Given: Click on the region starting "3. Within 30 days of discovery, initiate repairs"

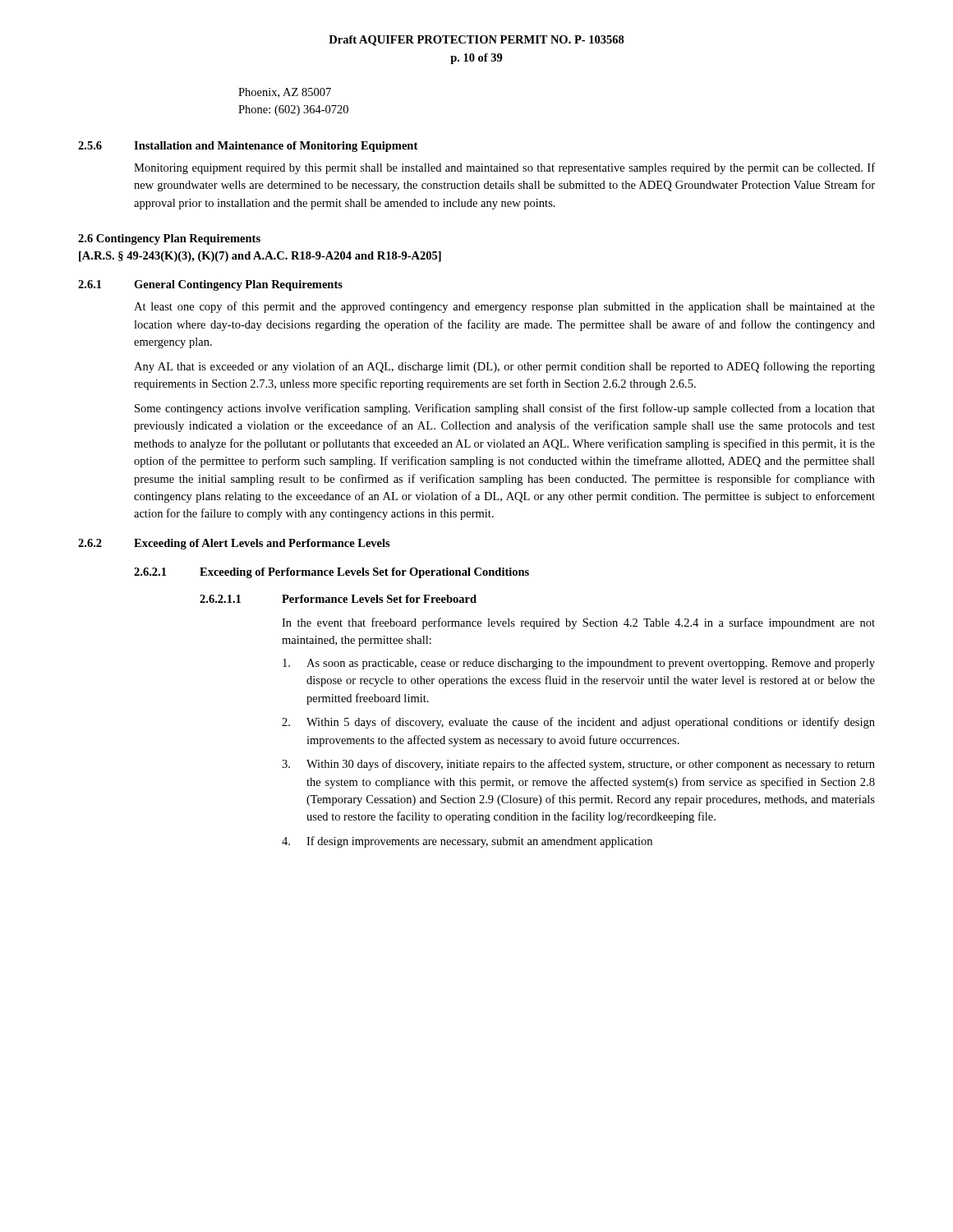Looking at the screenshot, I should pyautogui.click(x=578, y=791).
